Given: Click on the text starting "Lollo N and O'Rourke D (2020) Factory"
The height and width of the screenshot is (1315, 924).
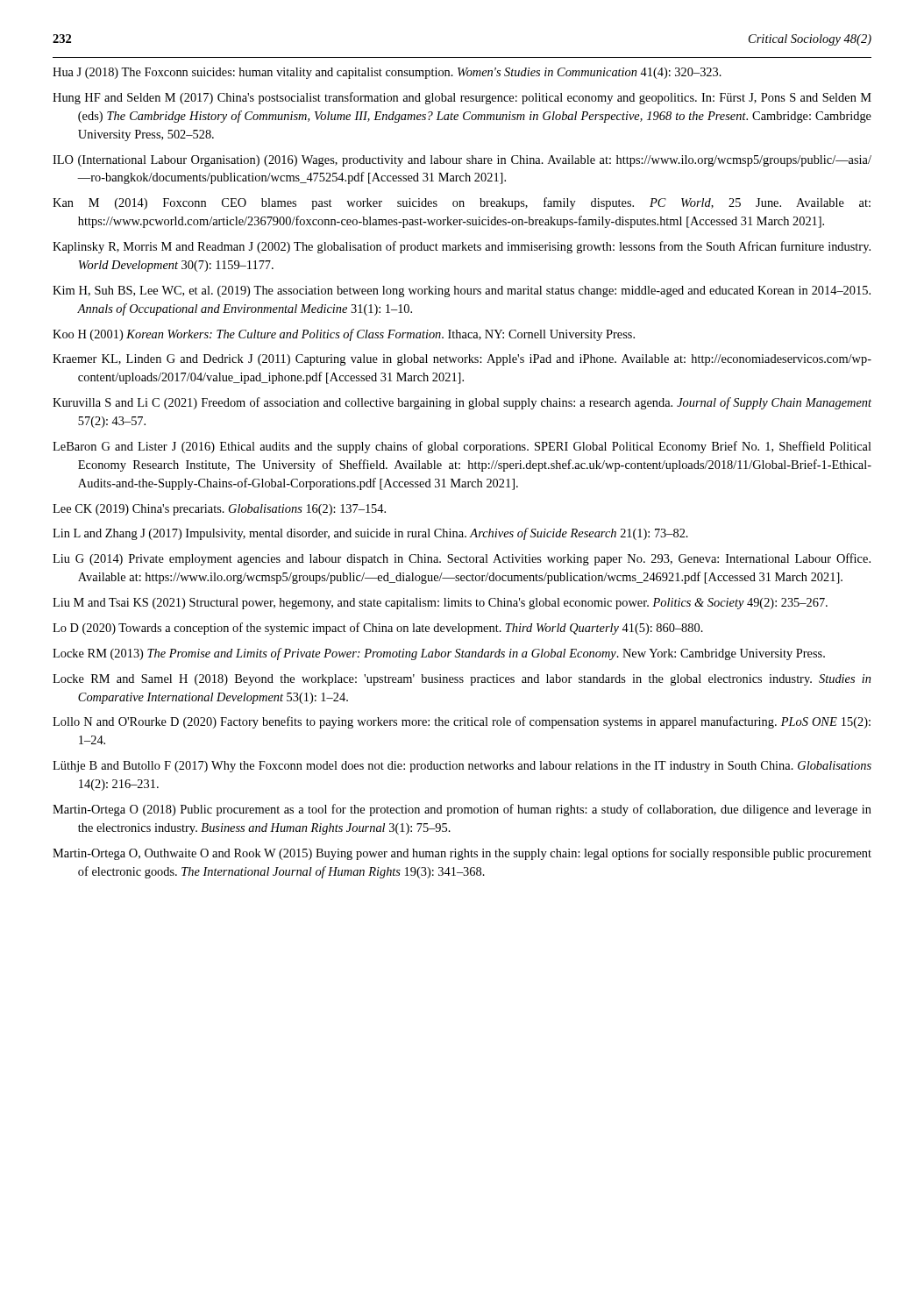Looking at the screenshot, I should click(x=462, y=731).
